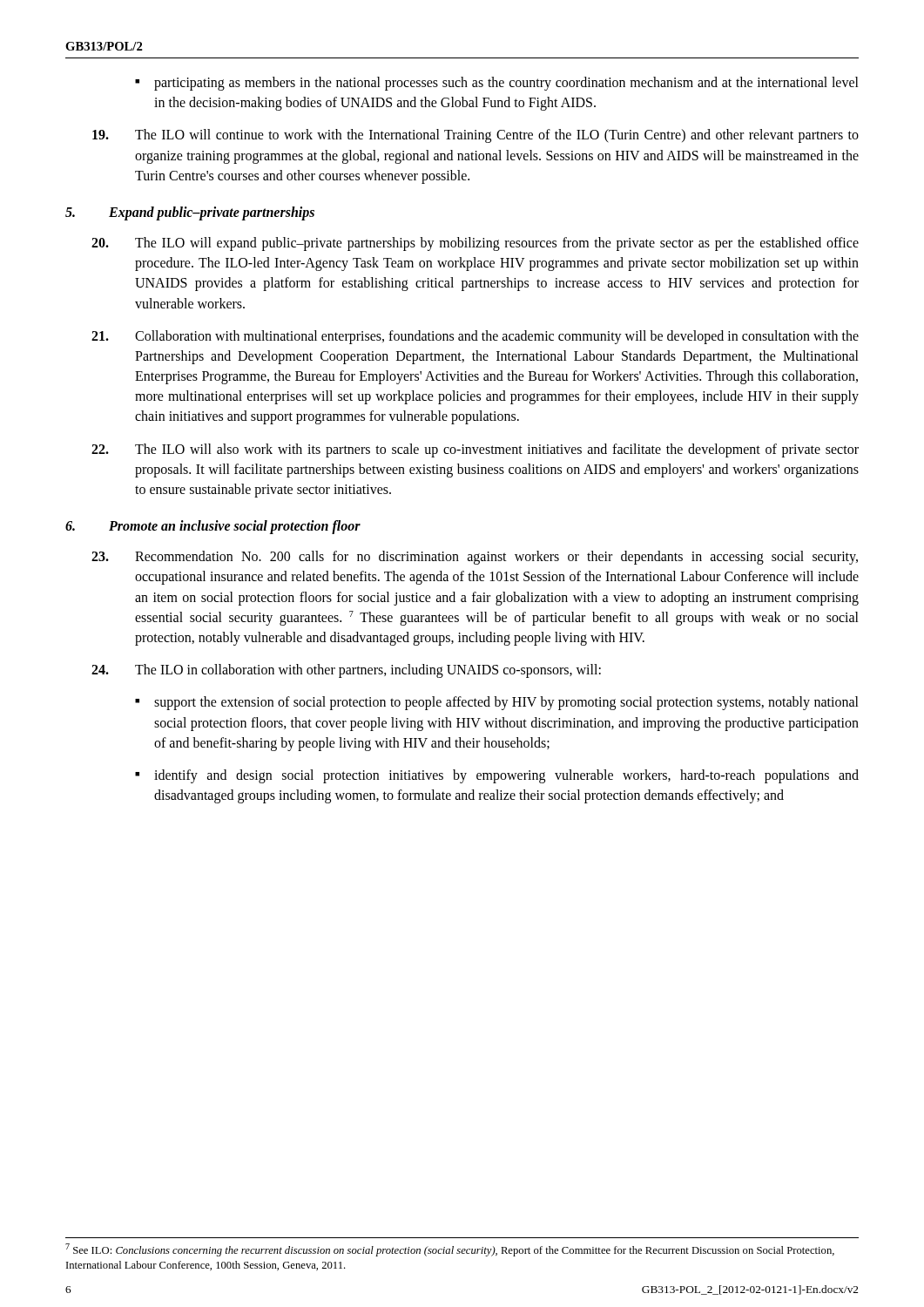Select the region starting "19. The ILO will continue"
This screenshot has width=924, height=1307.
(462, 155)
